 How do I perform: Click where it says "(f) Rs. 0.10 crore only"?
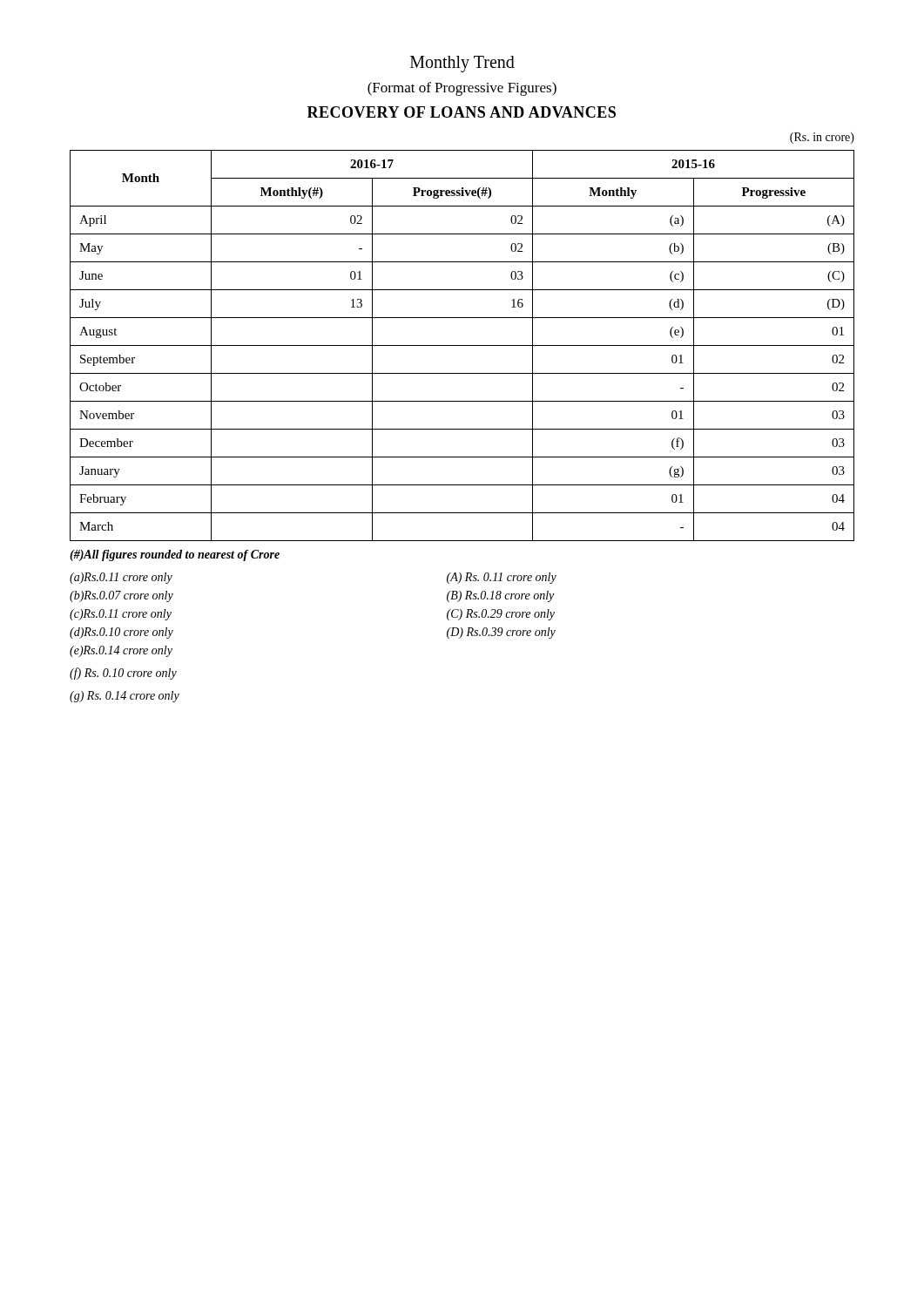click(123, 673)
